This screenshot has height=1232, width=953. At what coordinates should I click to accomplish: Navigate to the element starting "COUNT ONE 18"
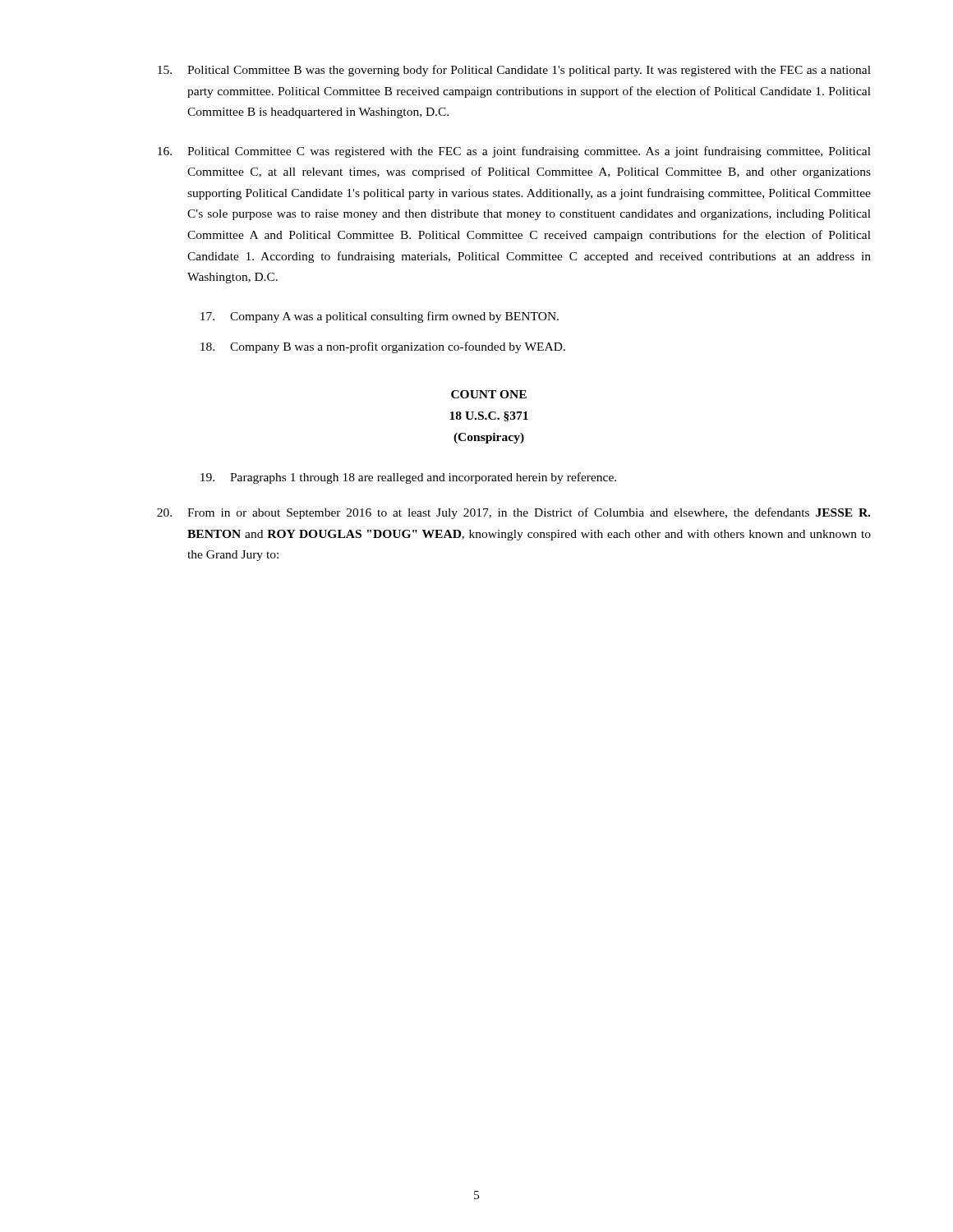tap(489, 415)
